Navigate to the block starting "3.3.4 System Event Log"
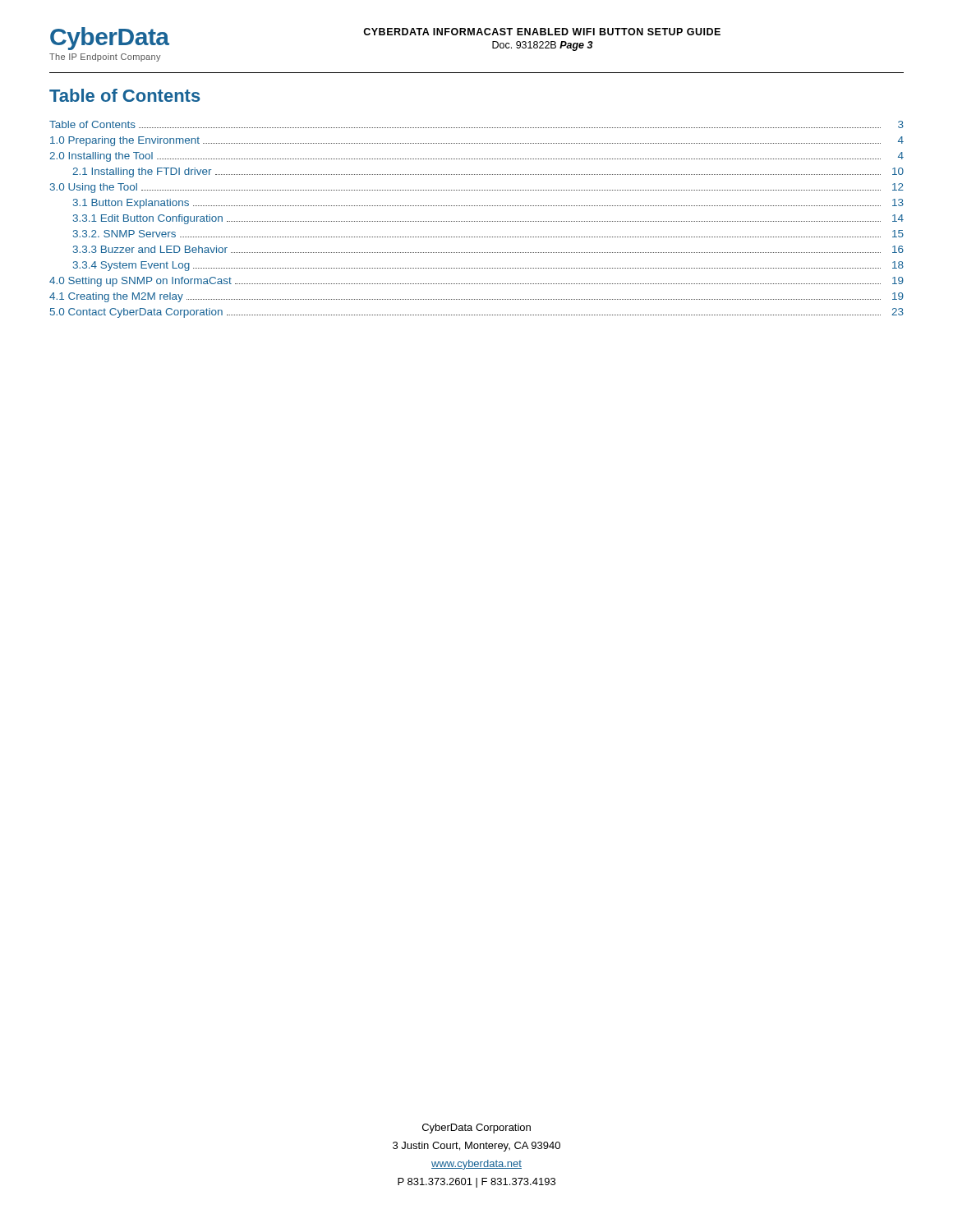Viewport: 953px width, 1232px height. pos(488,265)
